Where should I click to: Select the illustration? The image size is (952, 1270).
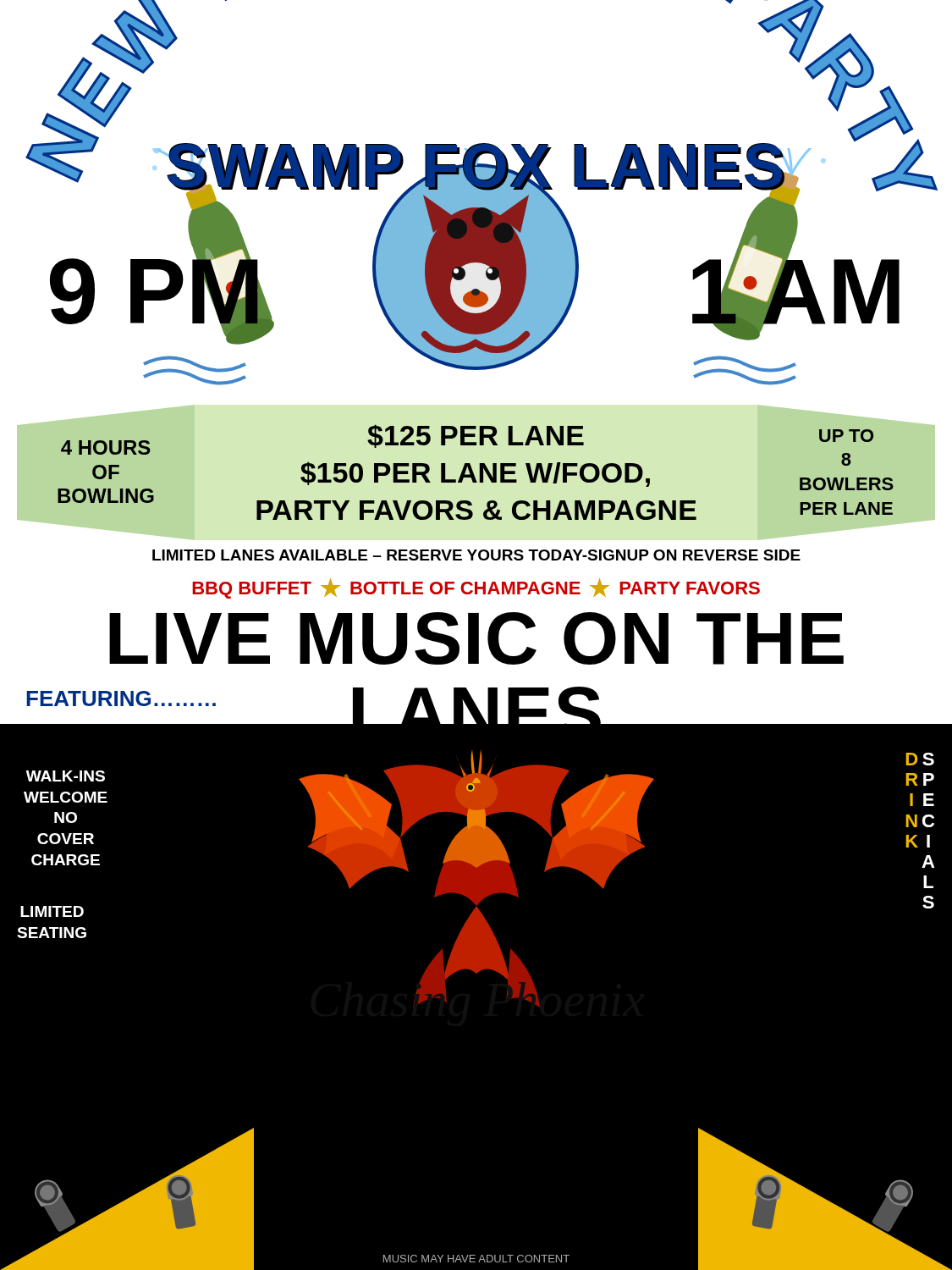tap(476, 279)
